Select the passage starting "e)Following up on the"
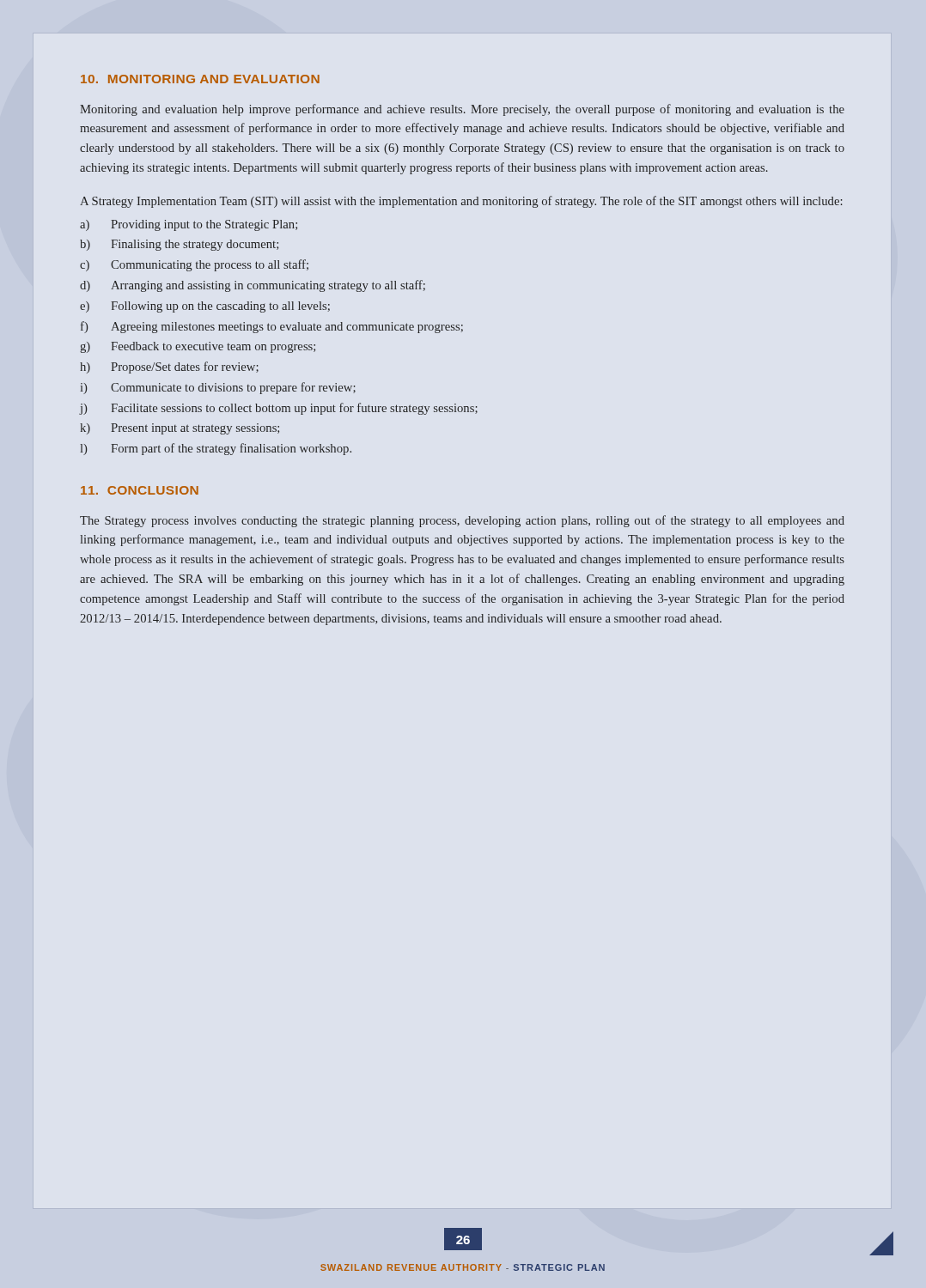Screen dimensions: 1288x926 pos(205,307)
